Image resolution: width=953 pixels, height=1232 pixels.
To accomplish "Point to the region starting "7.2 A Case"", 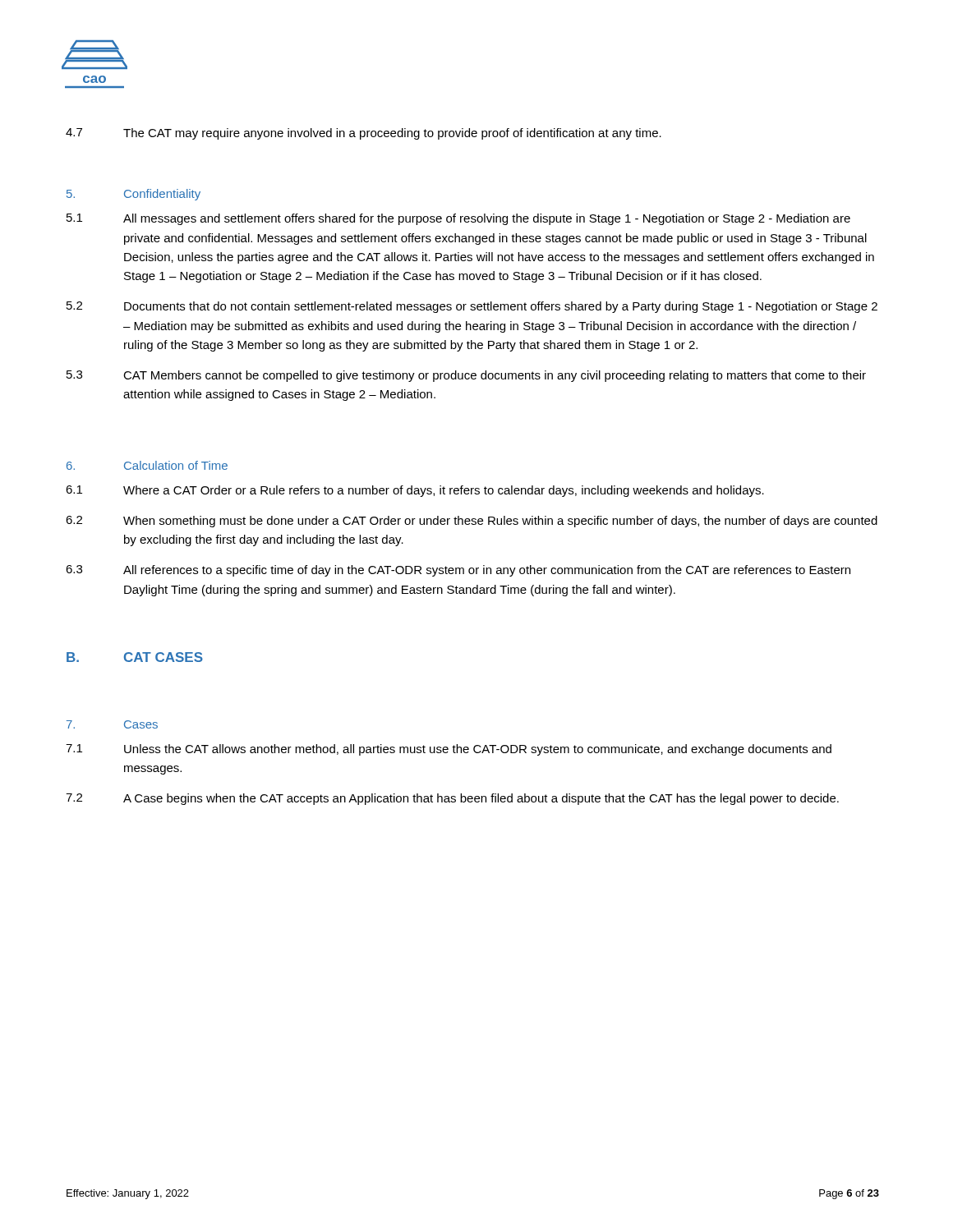I will pos(472,798).
